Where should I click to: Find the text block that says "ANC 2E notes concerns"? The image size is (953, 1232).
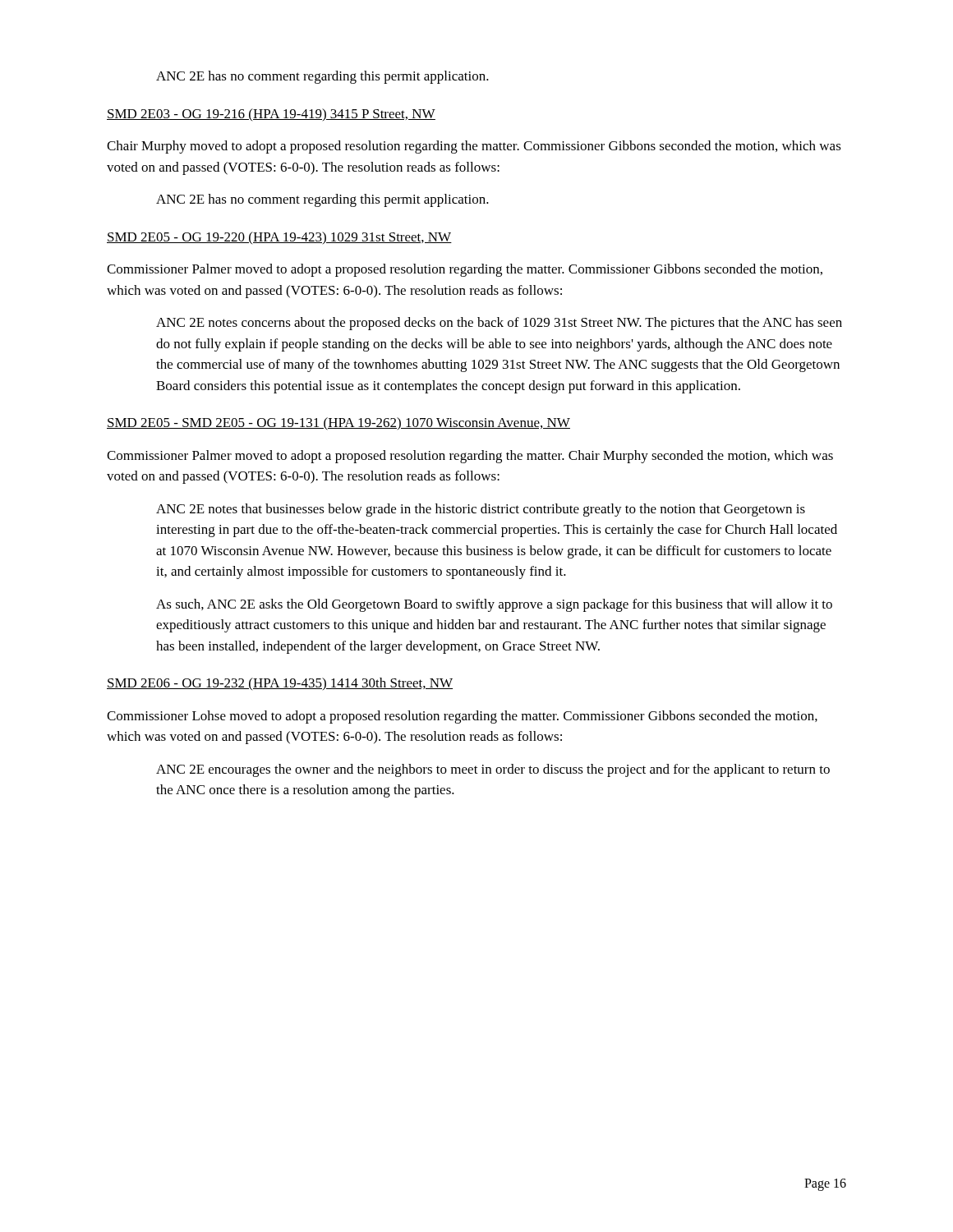(x=501, y=354)
